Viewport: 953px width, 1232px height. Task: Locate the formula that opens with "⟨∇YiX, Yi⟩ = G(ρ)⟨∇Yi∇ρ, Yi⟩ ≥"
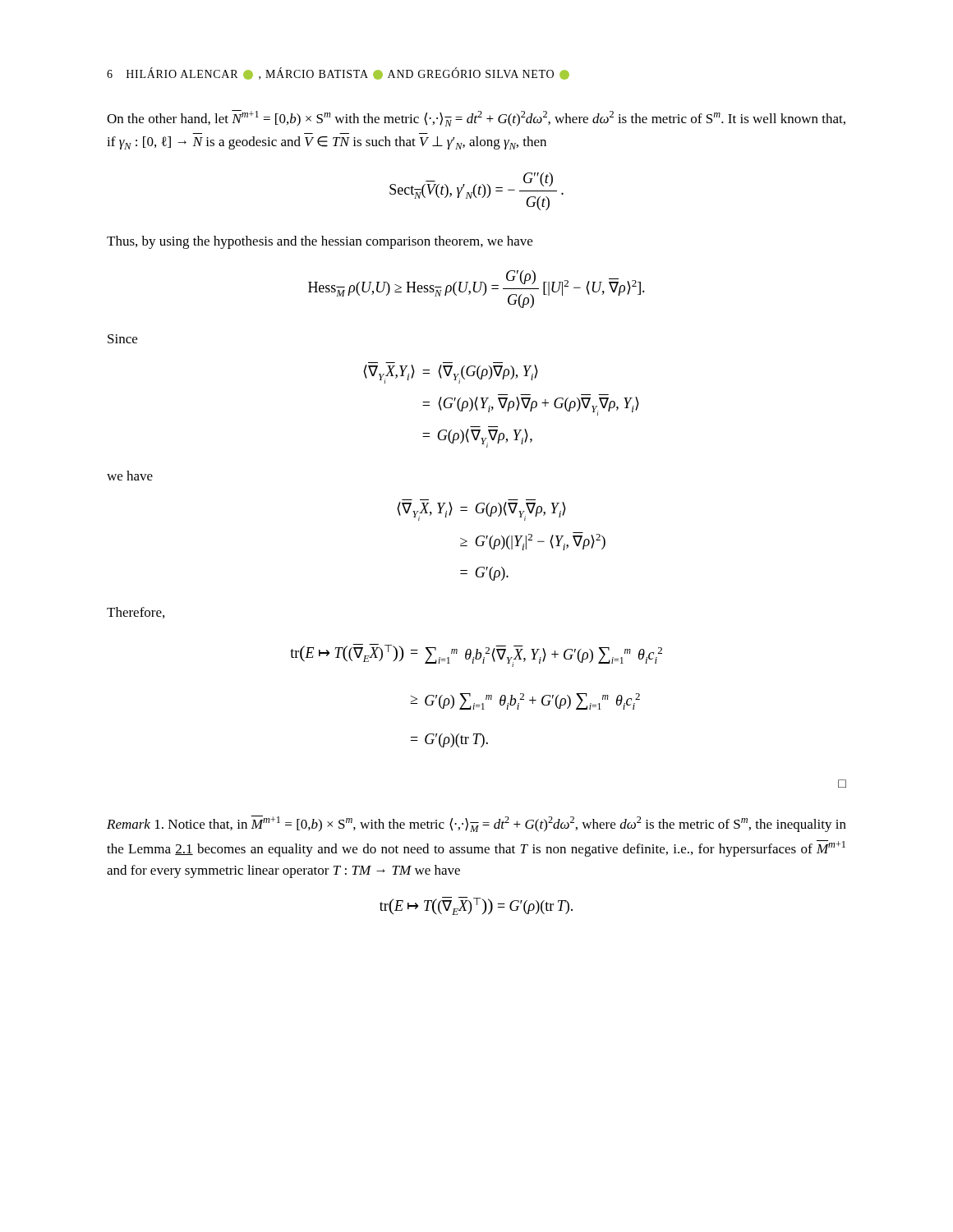click(x=501, y=541)
